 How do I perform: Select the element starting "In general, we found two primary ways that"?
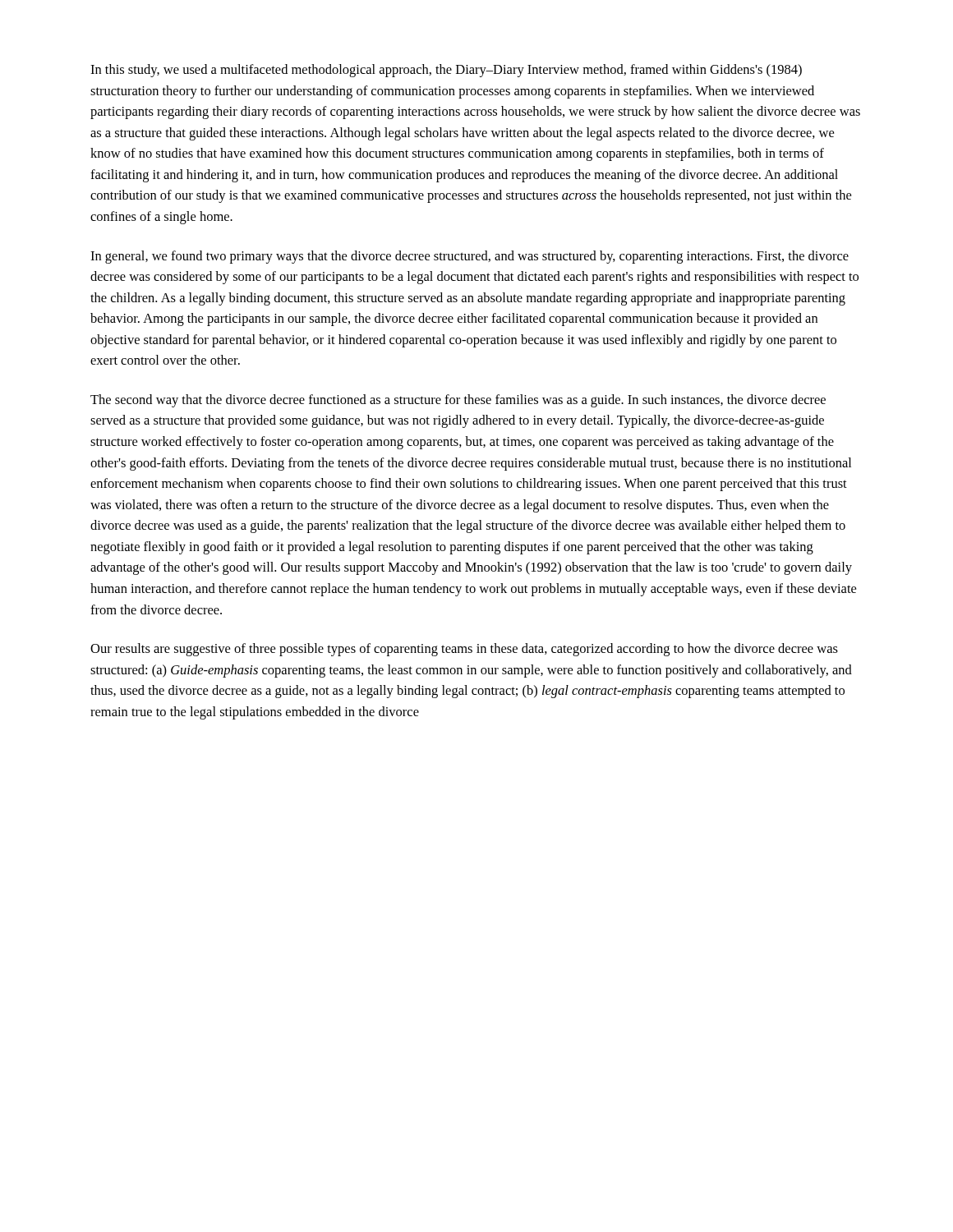click(475, 308)
